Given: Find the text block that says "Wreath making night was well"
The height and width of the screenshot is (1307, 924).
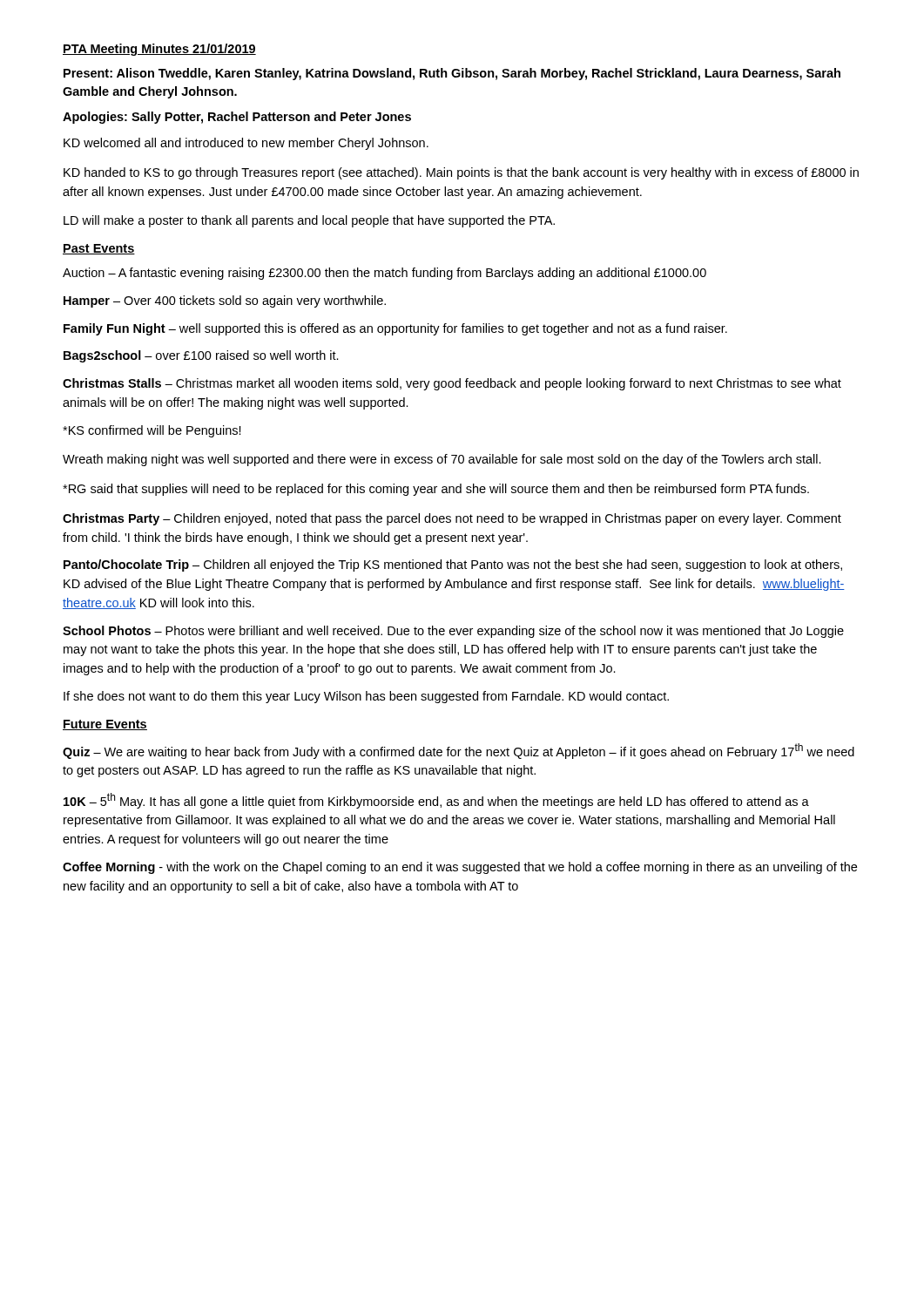Looking at the screenshot, I should pos(442,459).
